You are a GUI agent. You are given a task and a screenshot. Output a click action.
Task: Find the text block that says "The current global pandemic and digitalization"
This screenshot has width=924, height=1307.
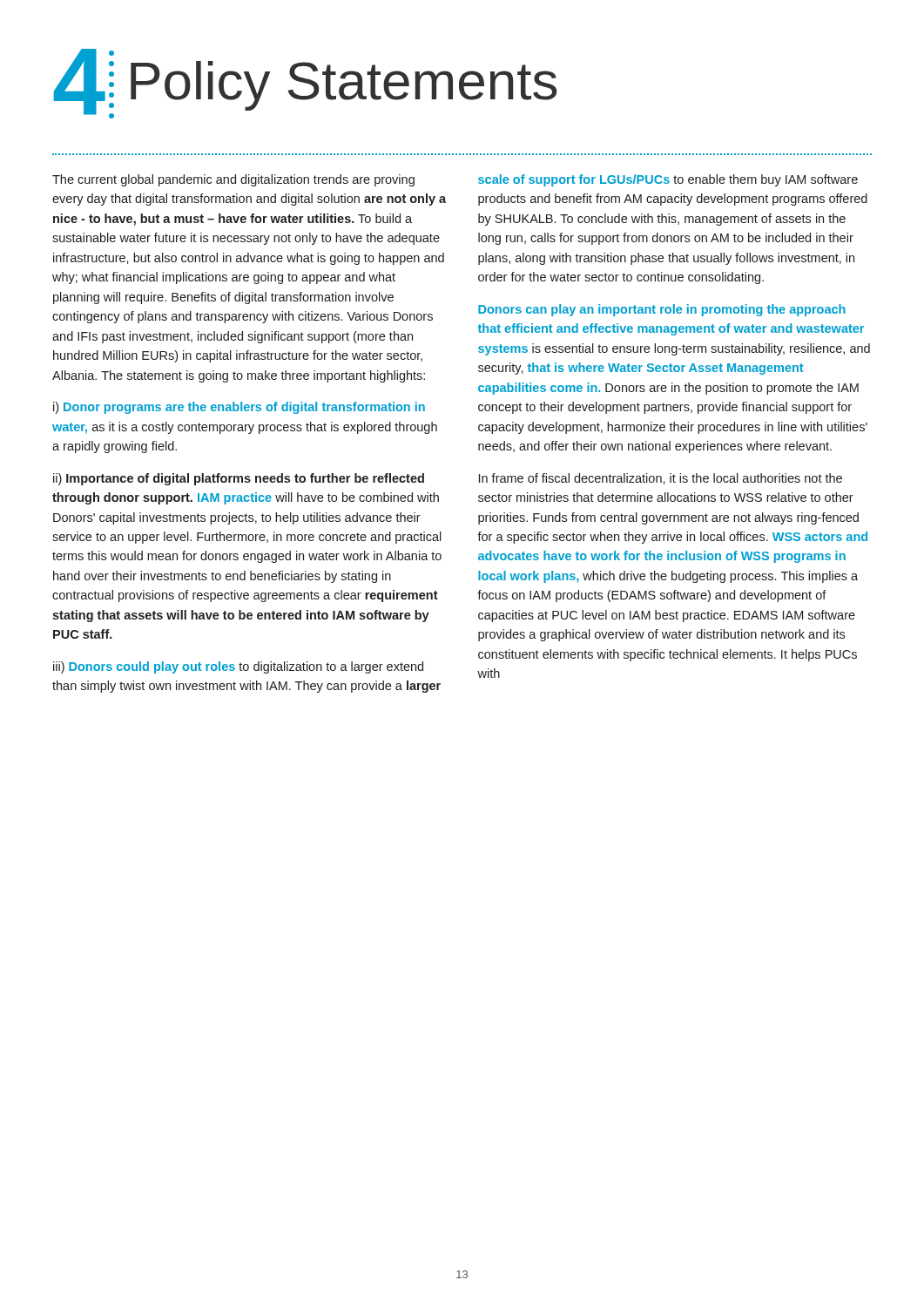pyautogui.click(x=249, y=278)
